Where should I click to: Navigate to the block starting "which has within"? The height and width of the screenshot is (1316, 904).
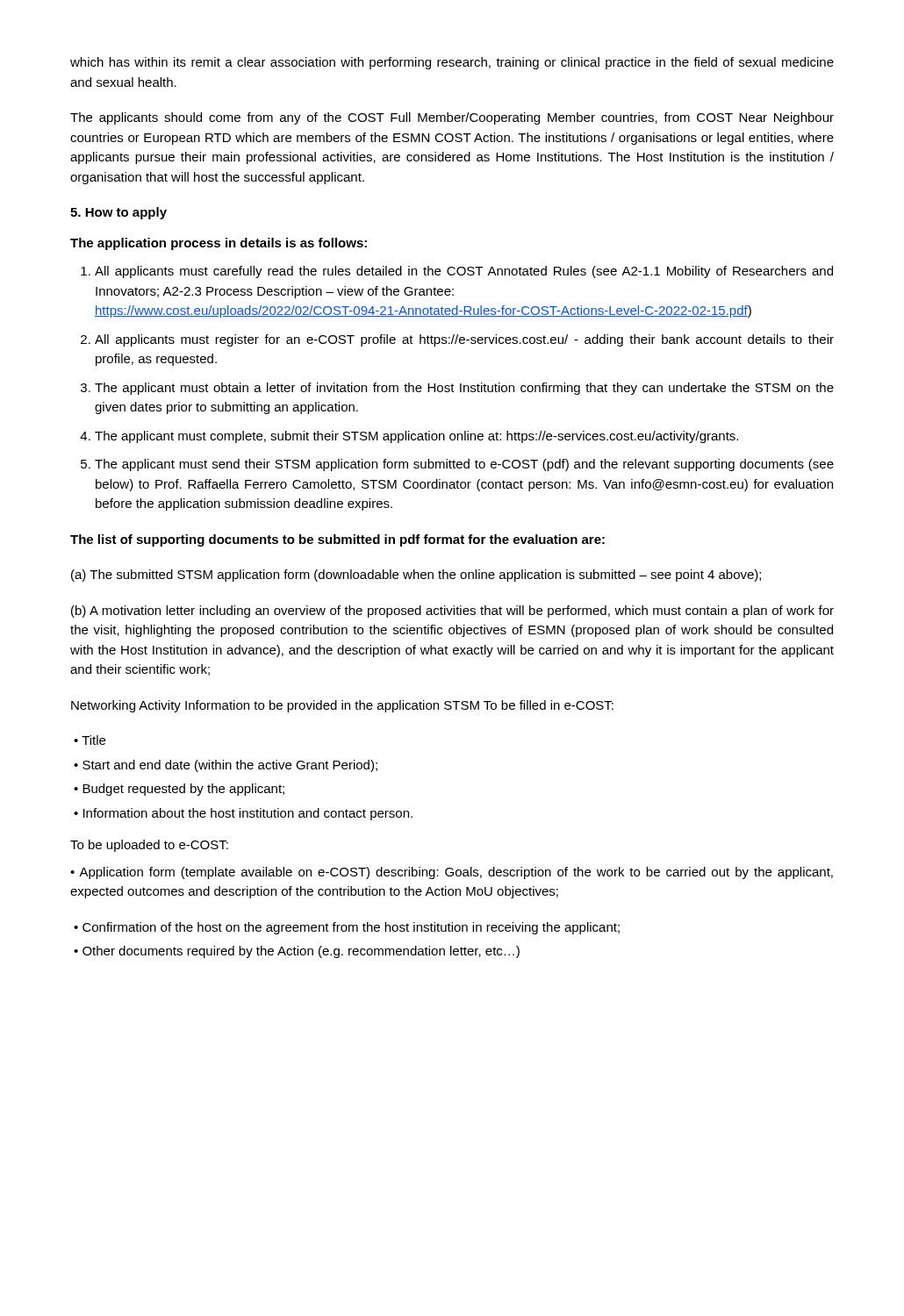[452, 72]
